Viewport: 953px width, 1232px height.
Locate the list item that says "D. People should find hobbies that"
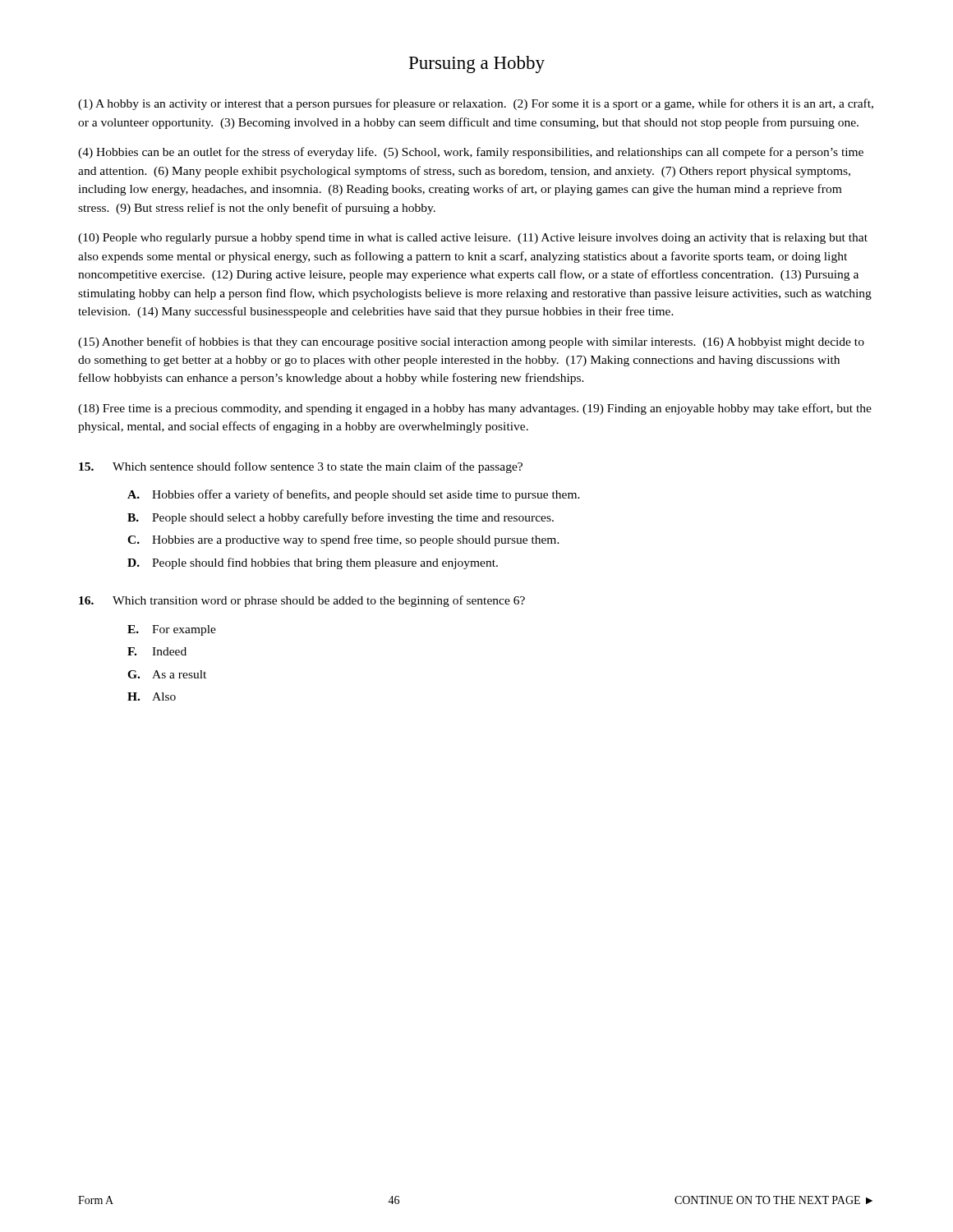[501, 563]
